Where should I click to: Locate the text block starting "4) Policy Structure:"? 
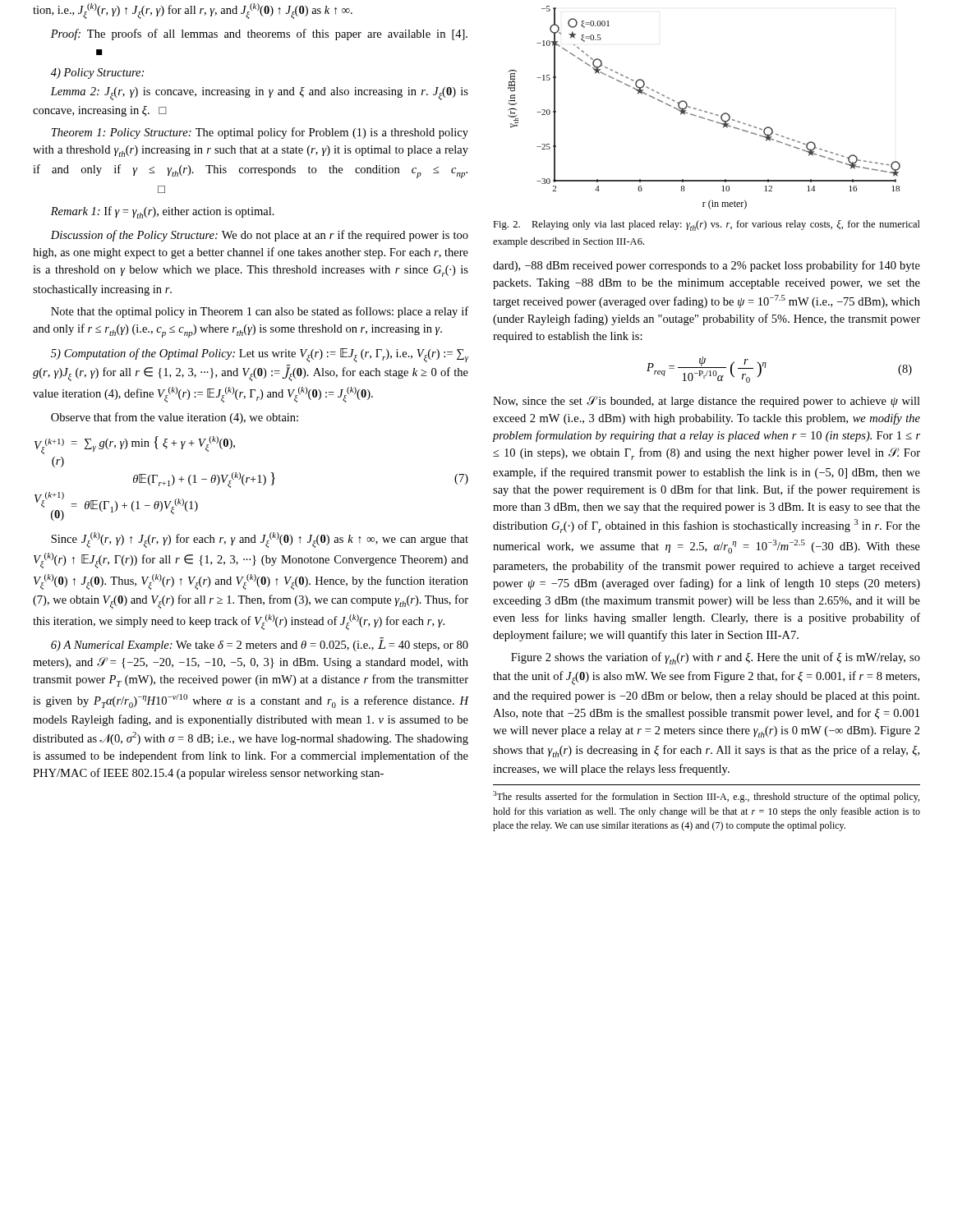(98, 72)
